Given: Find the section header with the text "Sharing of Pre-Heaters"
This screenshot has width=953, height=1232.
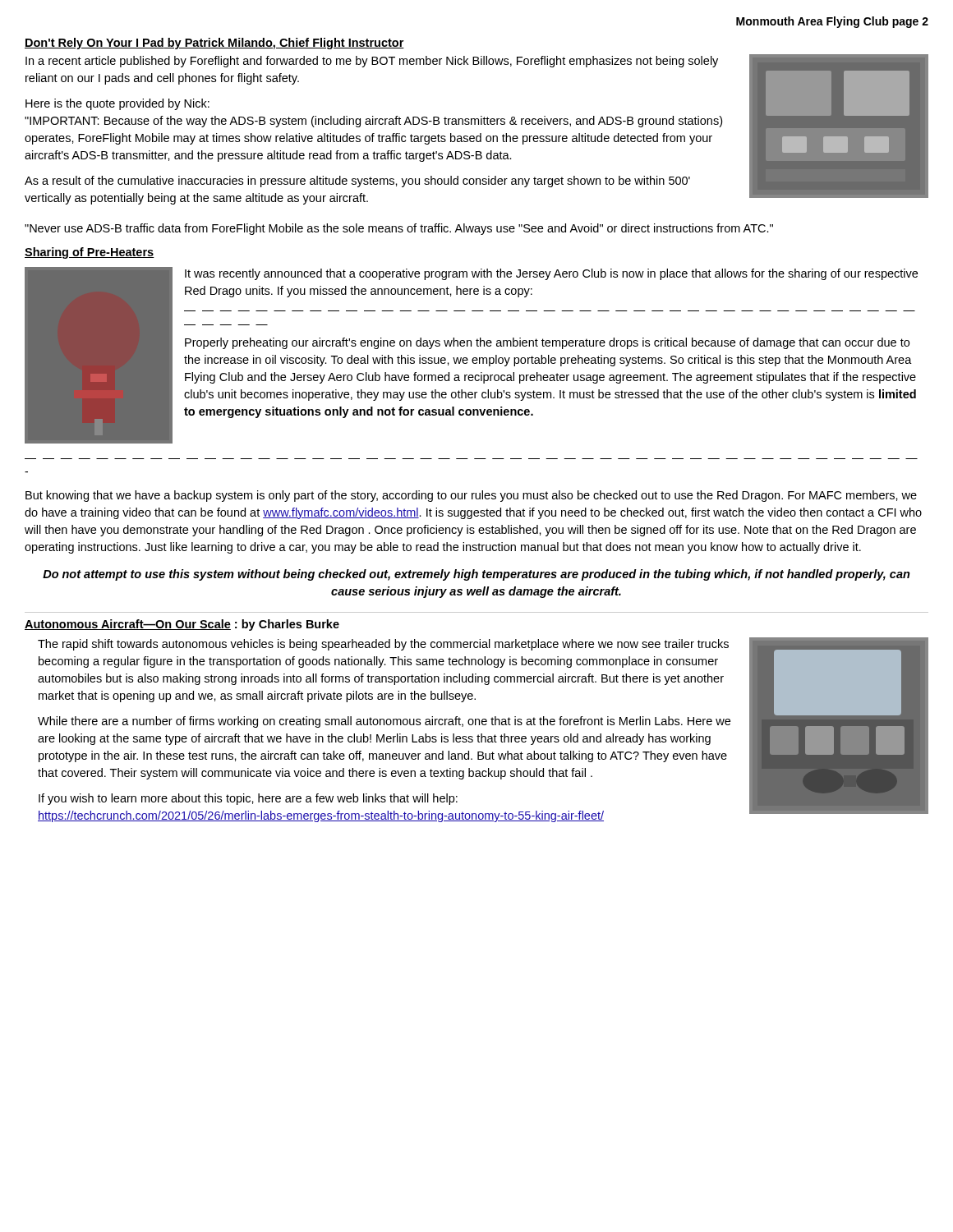Looking at the screenshot, I should click(89, 252).
